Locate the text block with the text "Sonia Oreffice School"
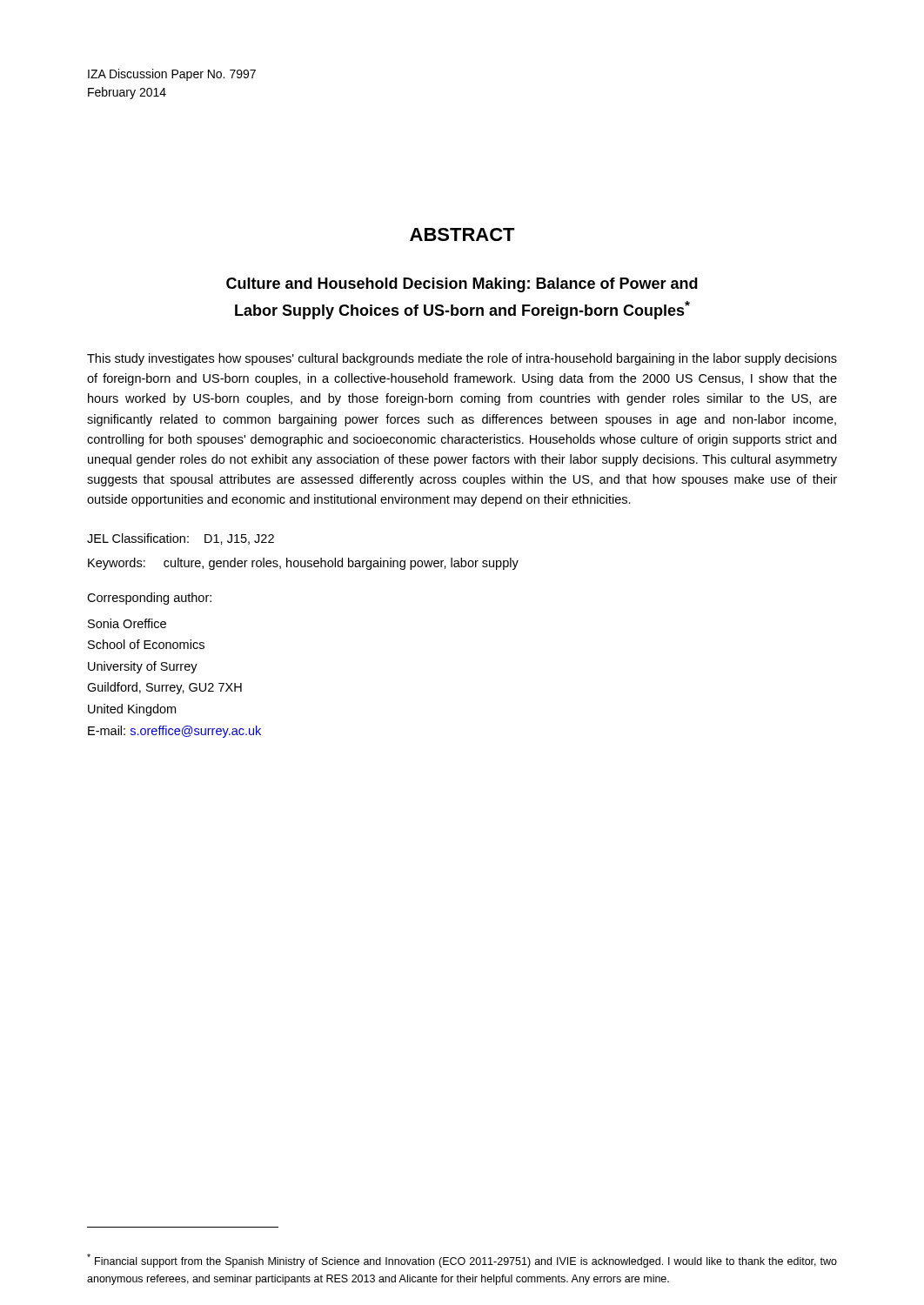The width and height of the screenshot is (924, 1305). [174, 677]
